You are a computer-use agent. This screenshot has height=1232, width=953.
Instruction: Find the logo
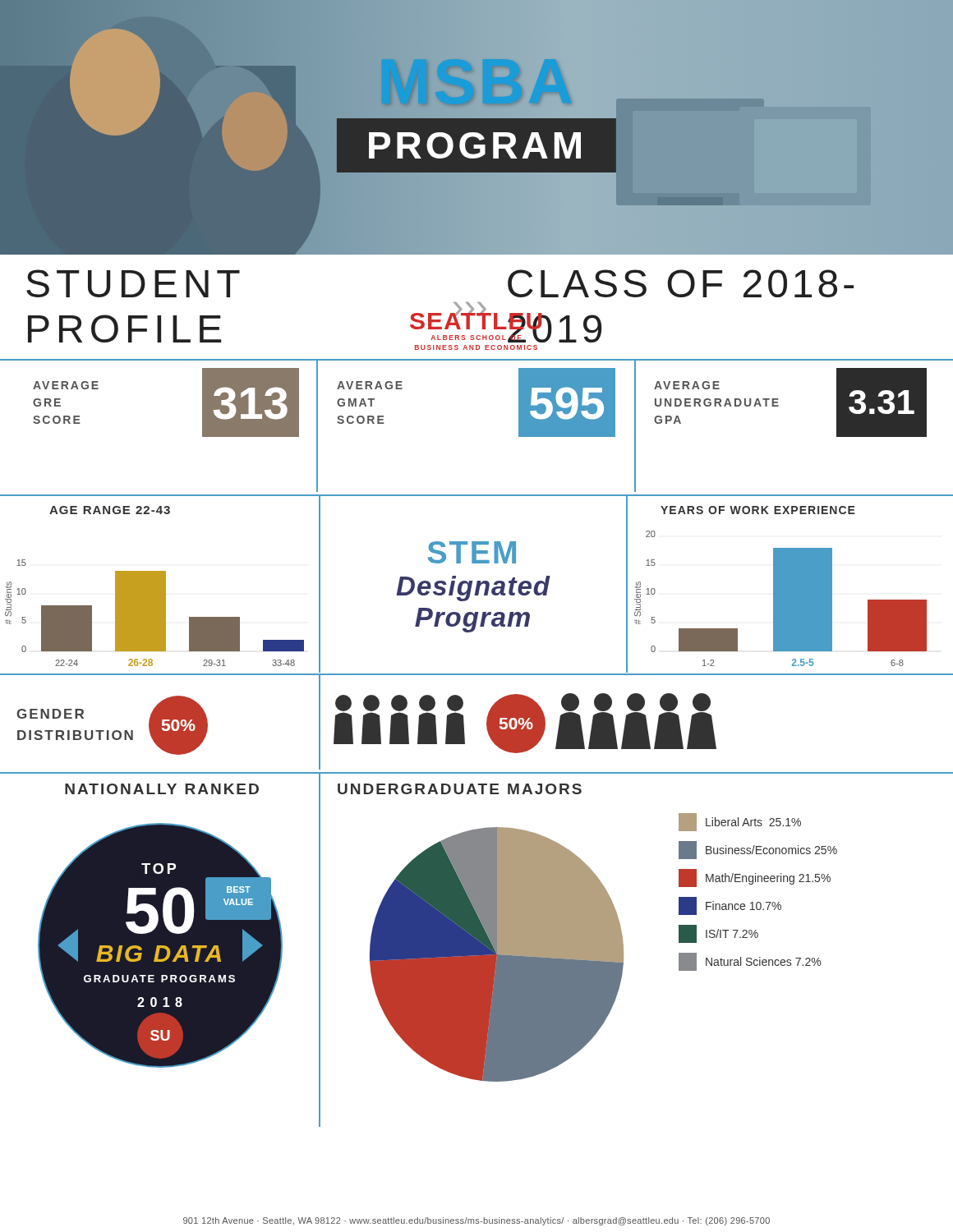pyautogui.click(x=476, y=331)
